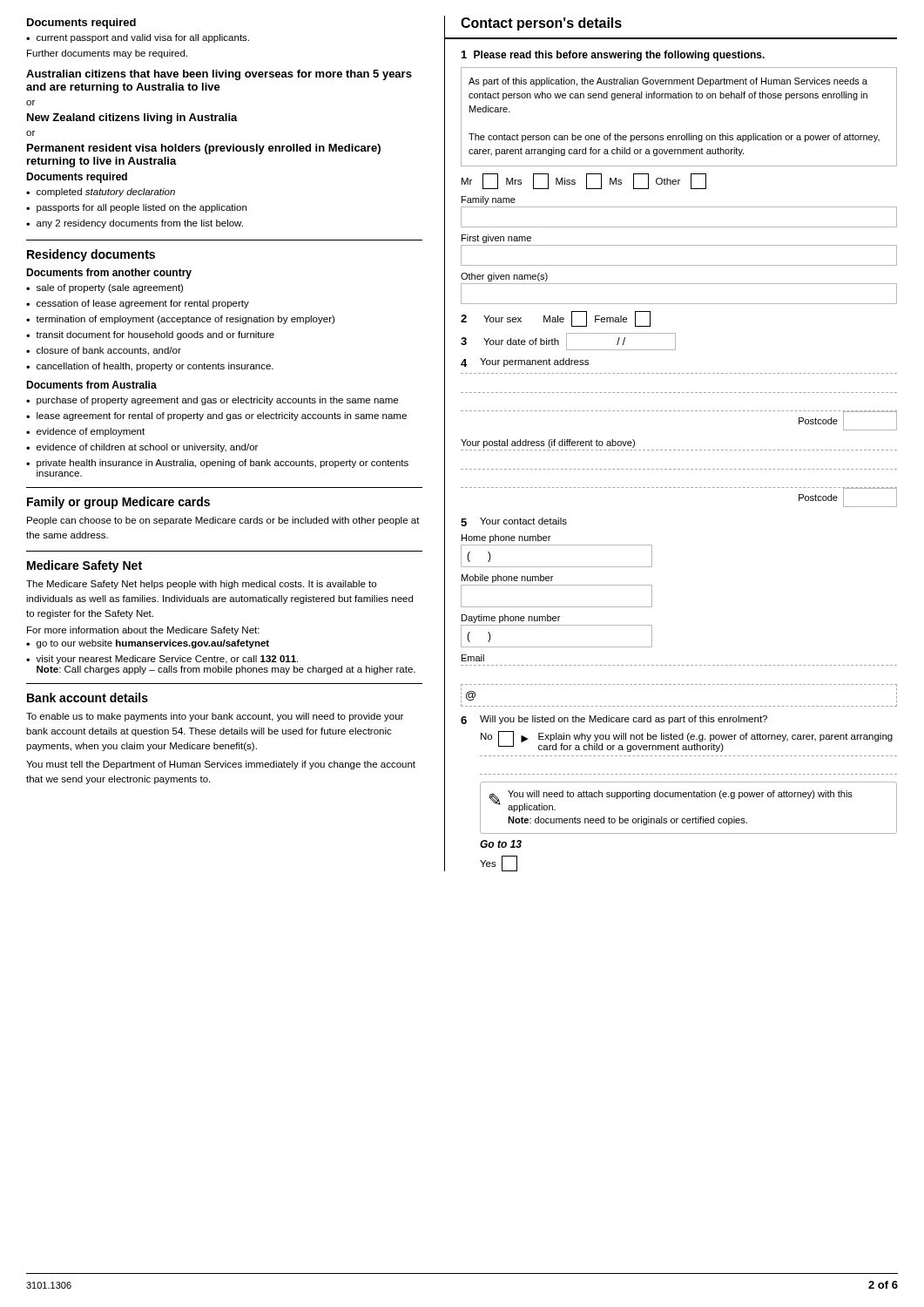Locate the text with the text "Daytime phone number"
Viewport: 924px width, 1307px height.
pos(511,617)
